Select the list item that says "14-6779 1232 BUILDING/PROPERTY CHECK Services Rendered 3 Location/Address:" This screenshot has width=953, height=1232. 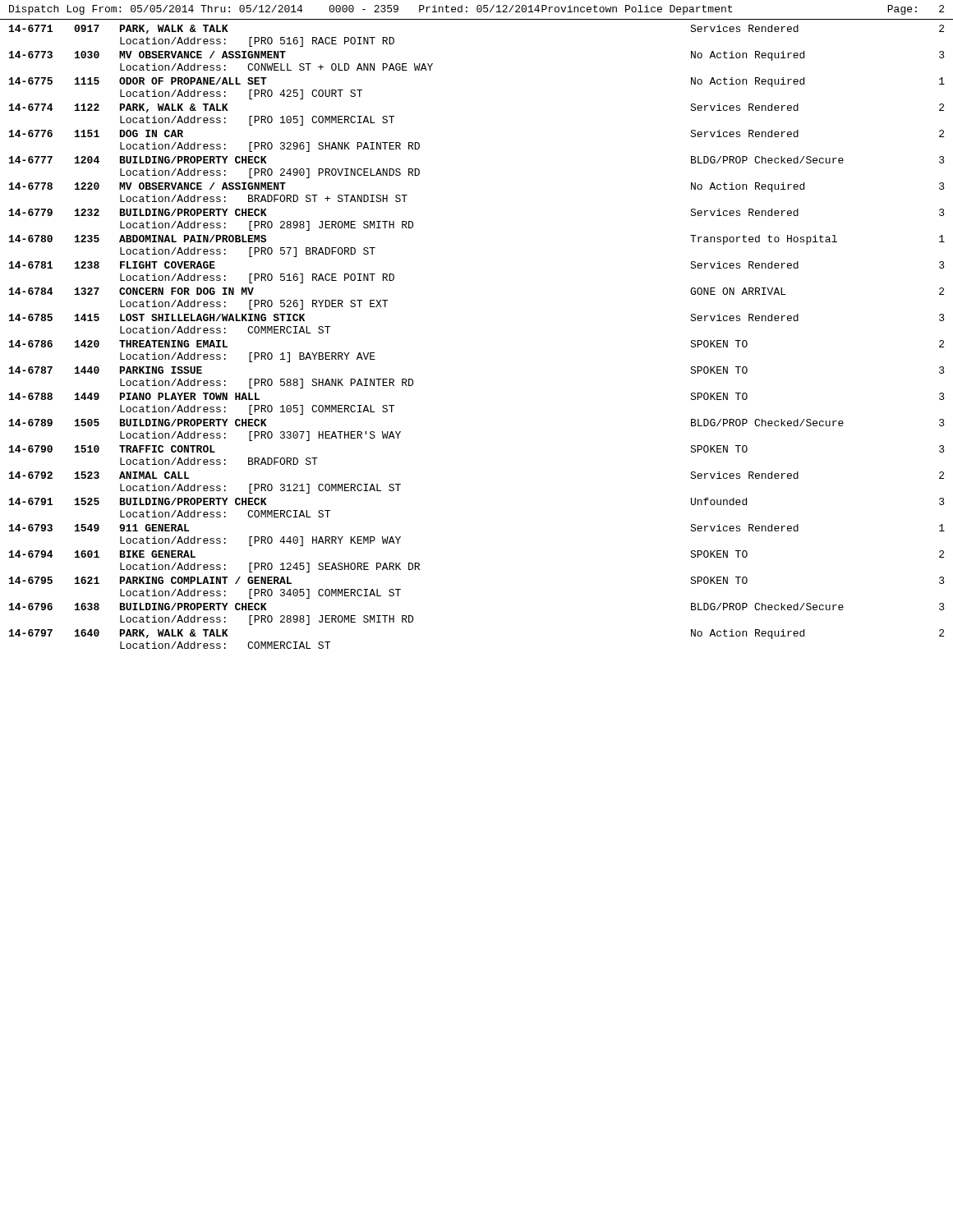pos(31,212)
